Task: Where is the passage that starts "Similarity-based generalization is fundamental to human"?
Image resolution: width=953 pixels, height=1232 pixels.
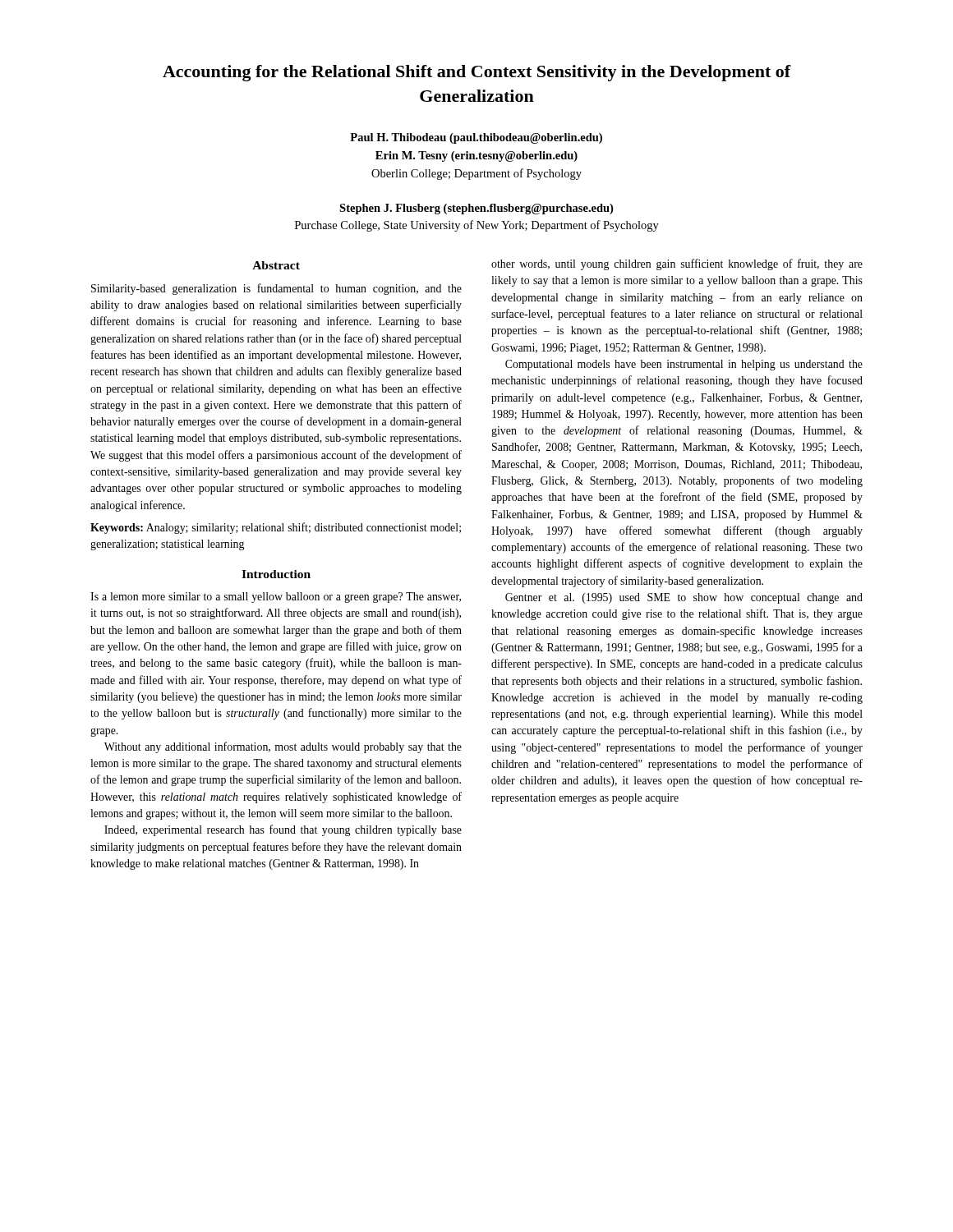Action: pyautogui.click(x=276, y=397)
